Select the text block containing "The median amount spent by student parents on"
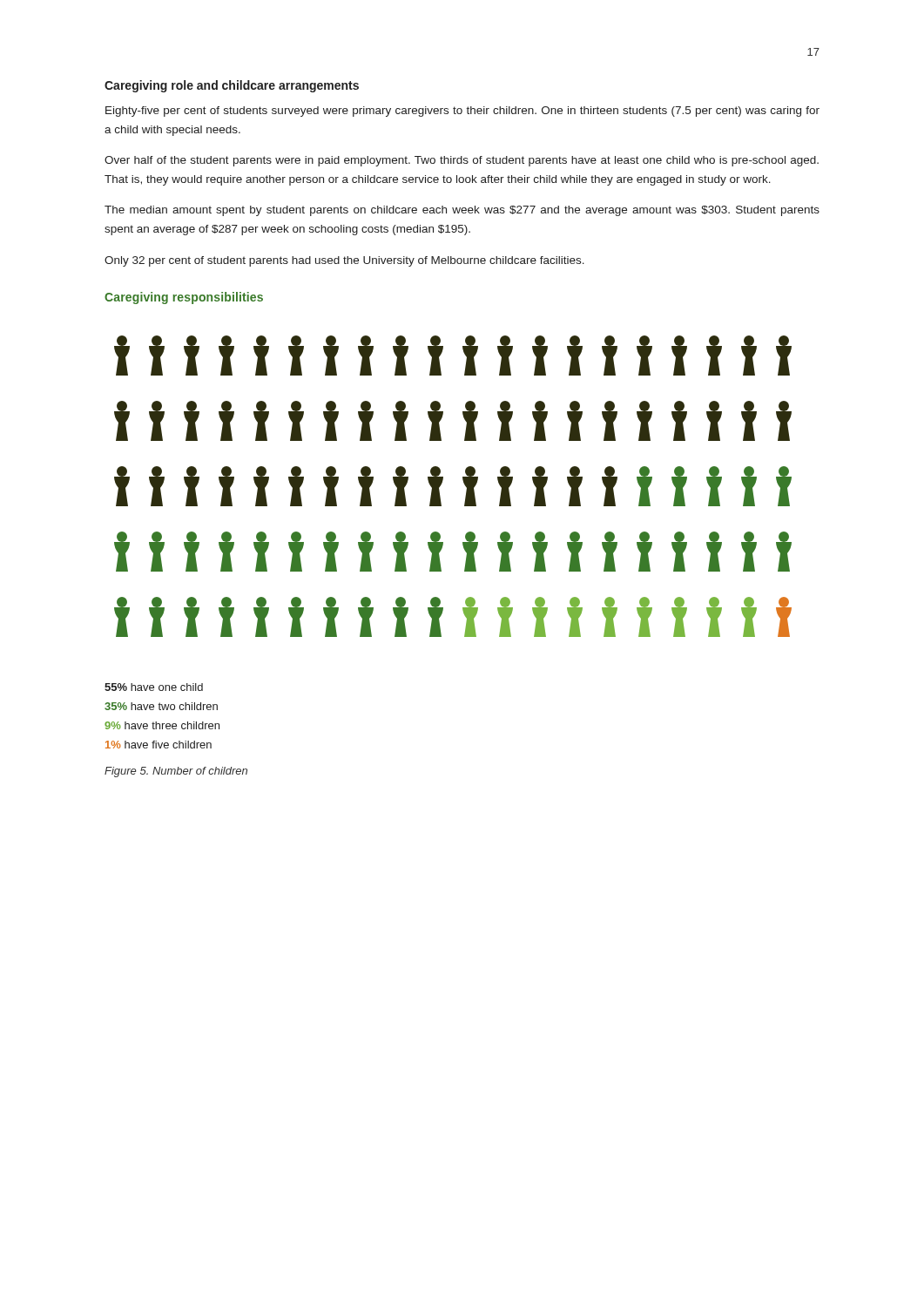Image resolution: width=924 pixels, height=1307 pixels. 462,219
